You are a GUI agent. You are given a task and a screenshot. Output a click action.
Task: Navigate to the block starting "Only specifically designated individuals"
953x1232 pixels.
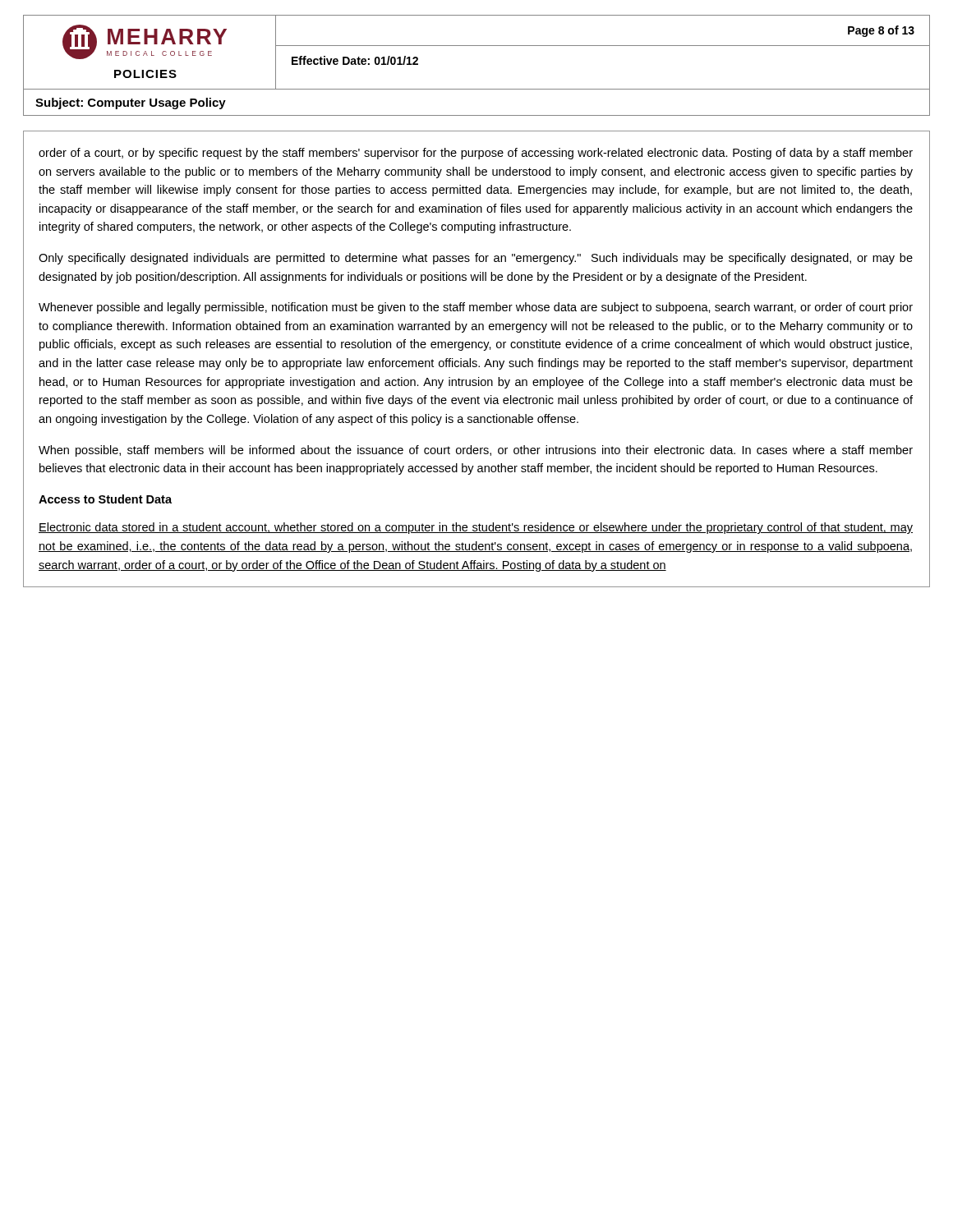(x=476, y=267)
